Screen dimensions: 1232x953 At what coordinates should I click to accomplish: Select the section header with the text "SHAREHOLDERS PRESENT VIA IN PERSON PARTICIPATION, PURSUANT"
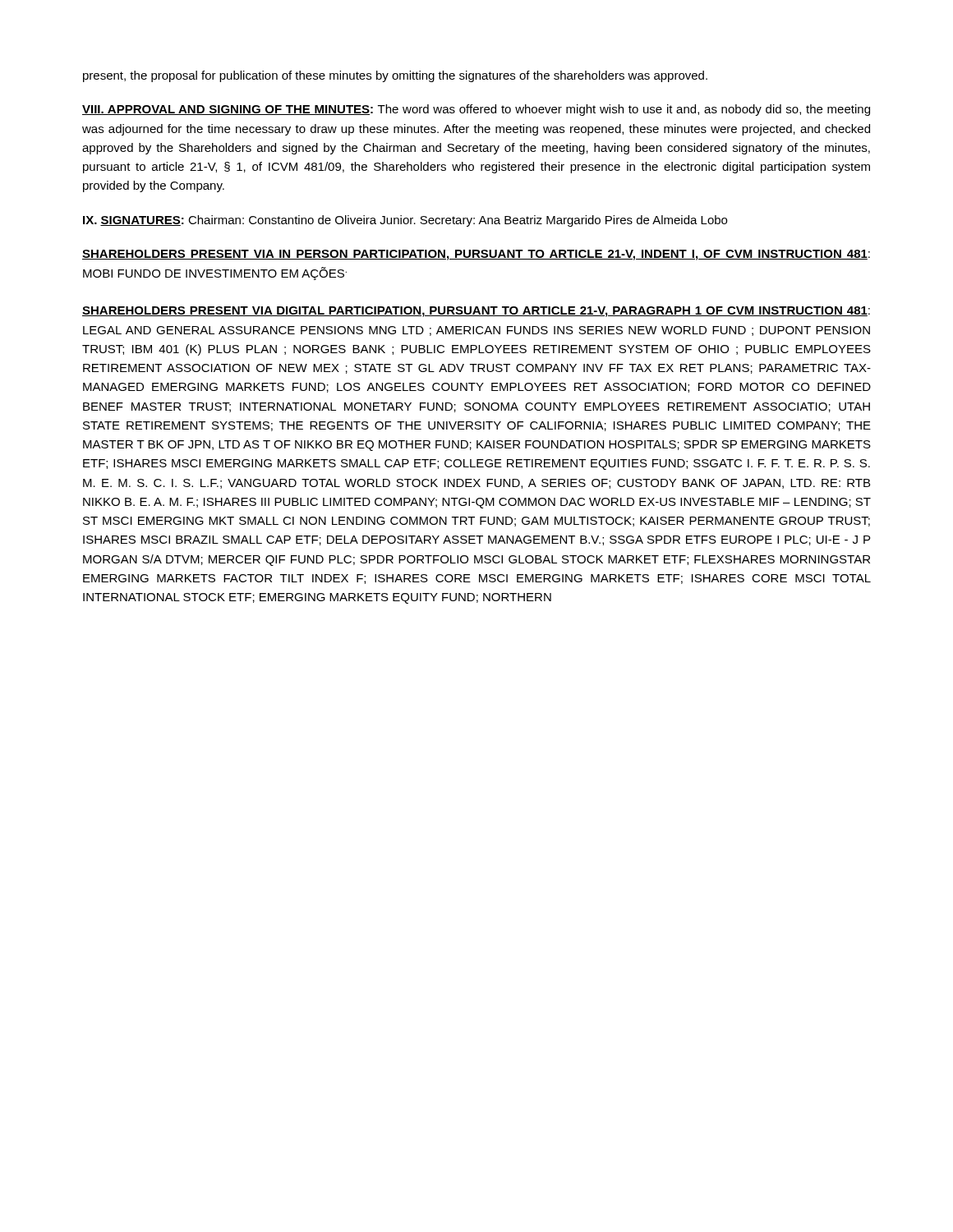click(x=476, y=263)
